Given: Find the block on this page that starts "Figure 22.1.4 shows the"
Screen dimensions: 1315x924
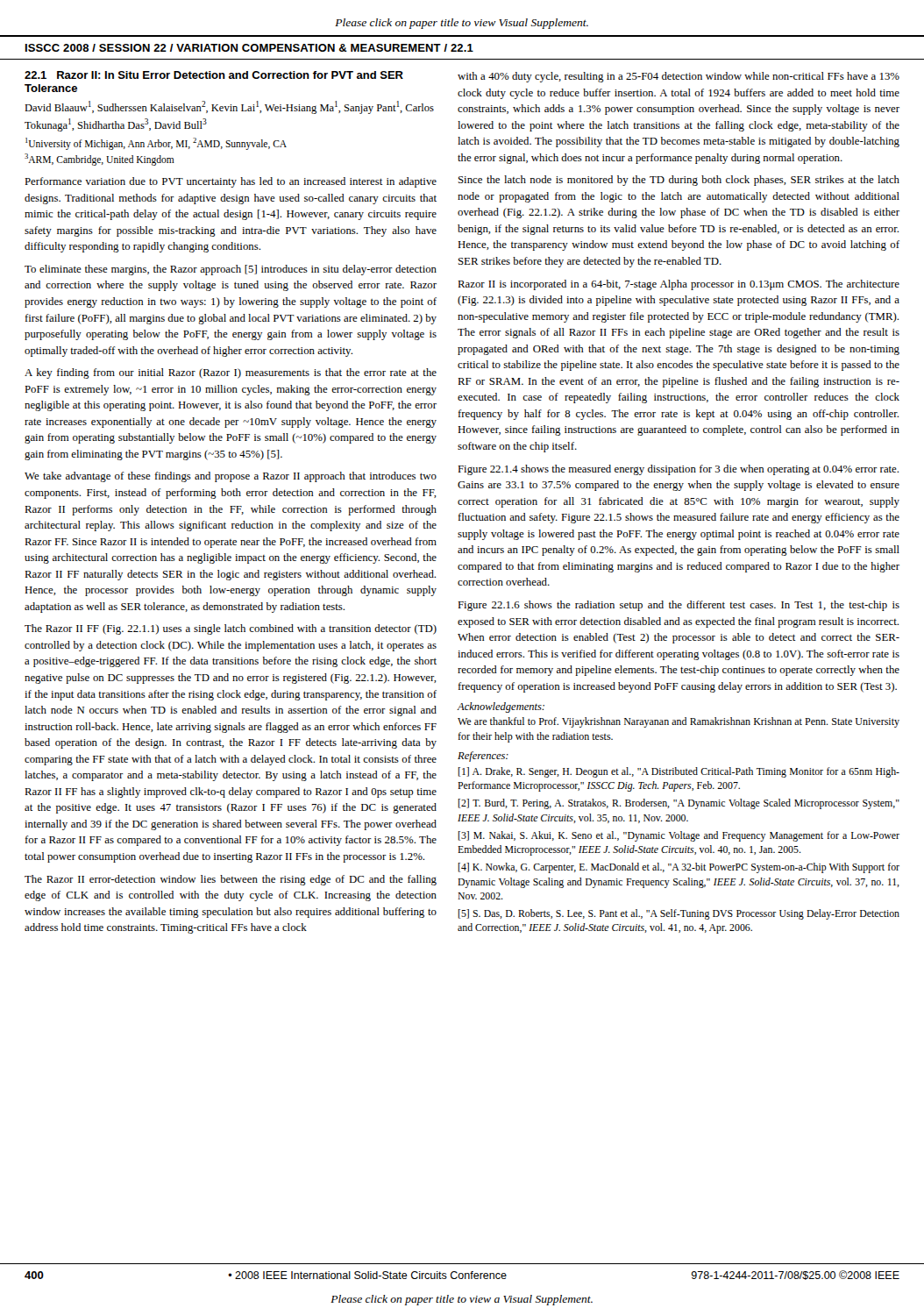Looking at the screenshot, I should pyautogui.click(x=679, y=526).
